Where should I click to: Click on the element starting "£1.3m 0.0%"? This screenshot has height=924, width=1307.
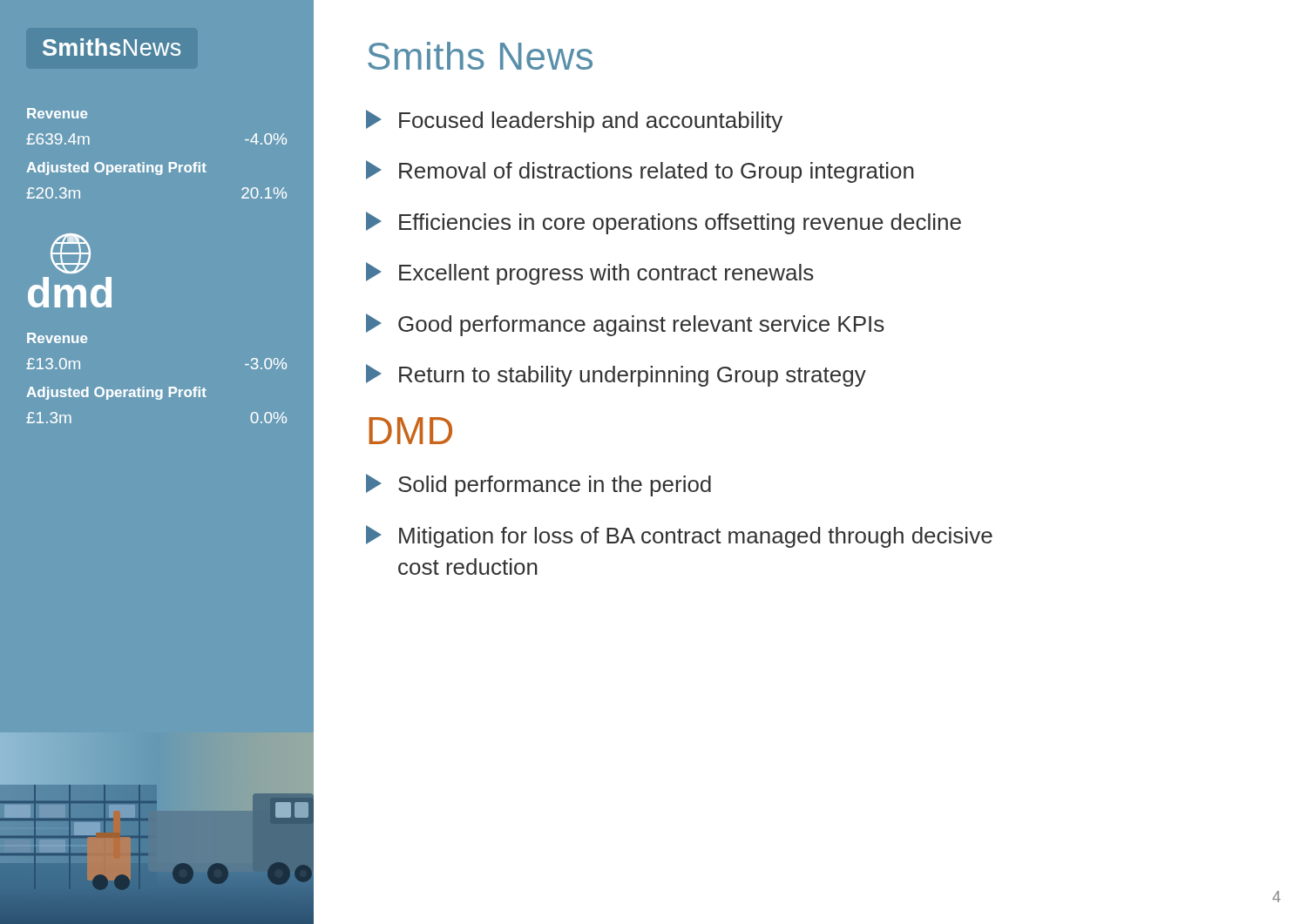point(54,418)
